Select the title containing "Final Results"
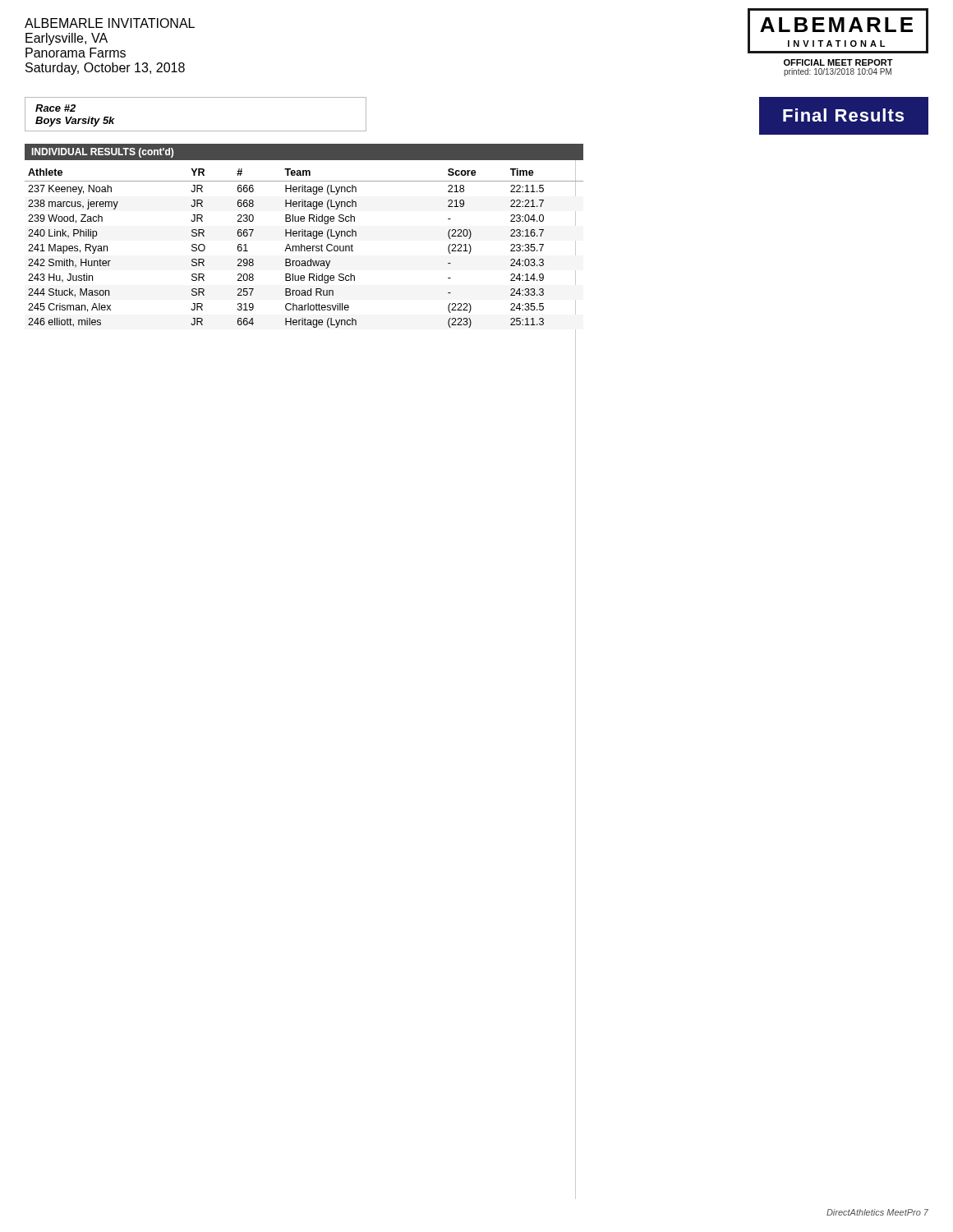 844,115
